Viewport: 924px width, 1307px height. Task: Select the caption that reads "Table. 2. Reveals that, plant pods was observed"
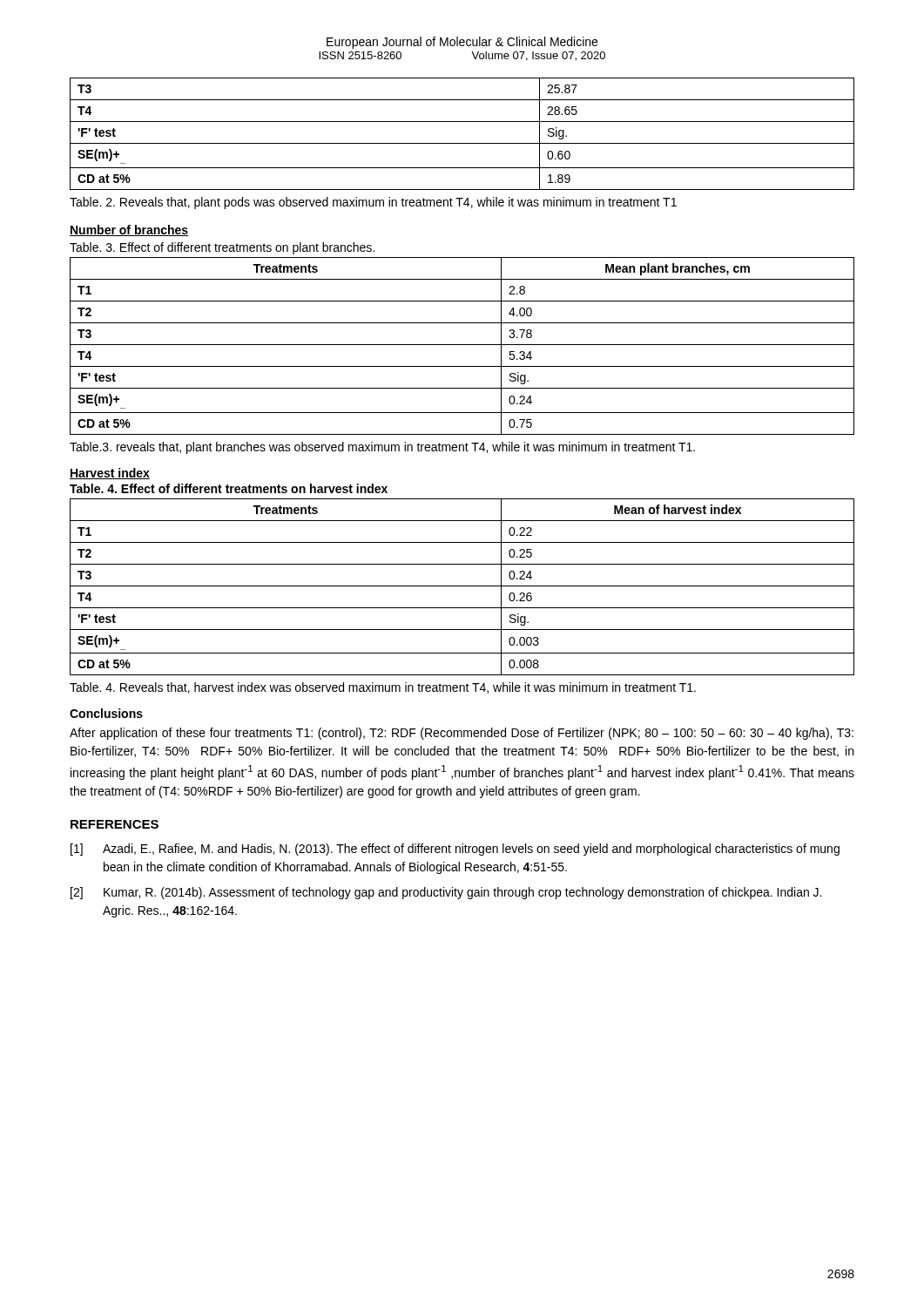pos(373,202)
